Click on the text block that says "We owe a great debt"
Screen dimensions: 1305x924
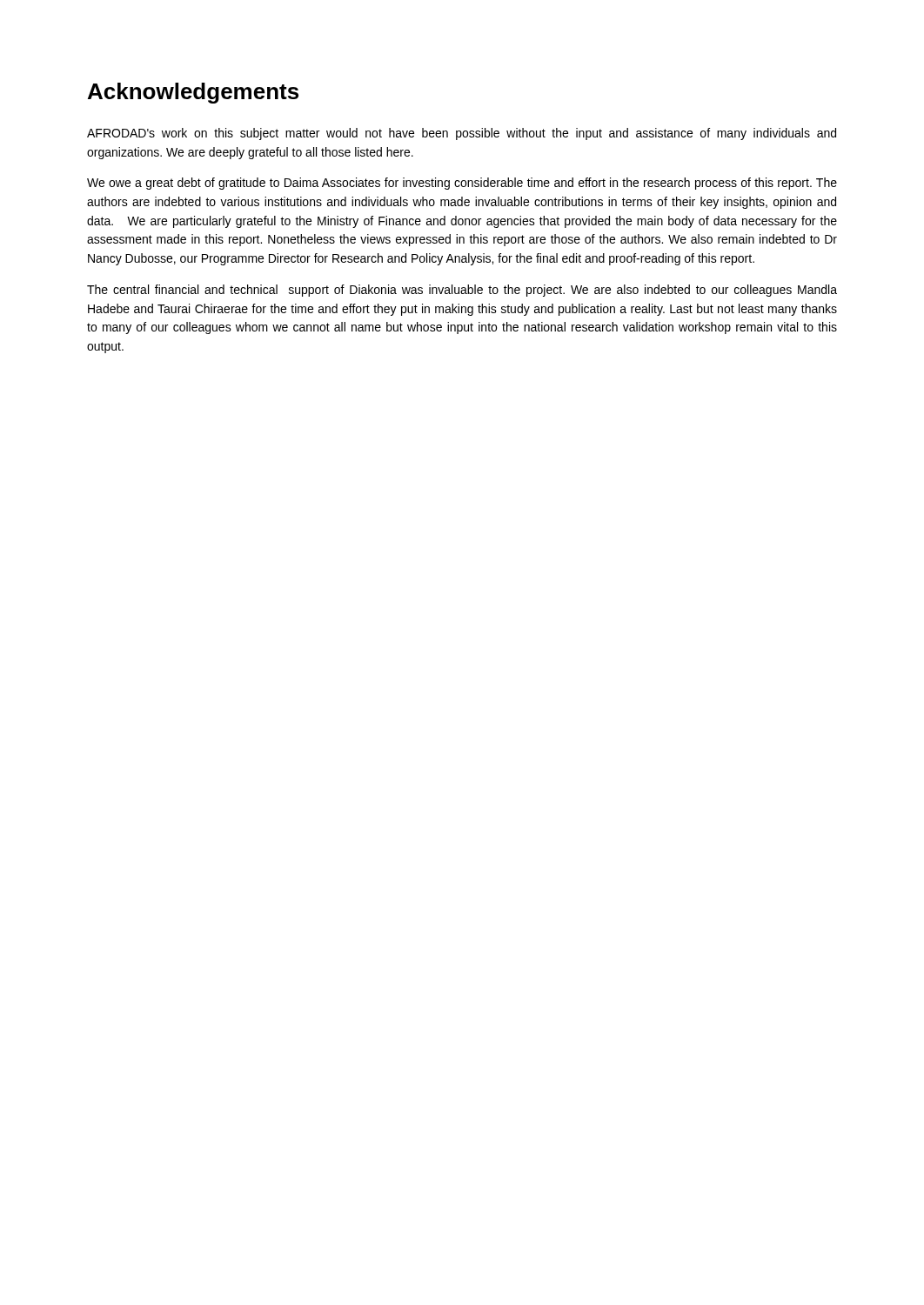462,221
